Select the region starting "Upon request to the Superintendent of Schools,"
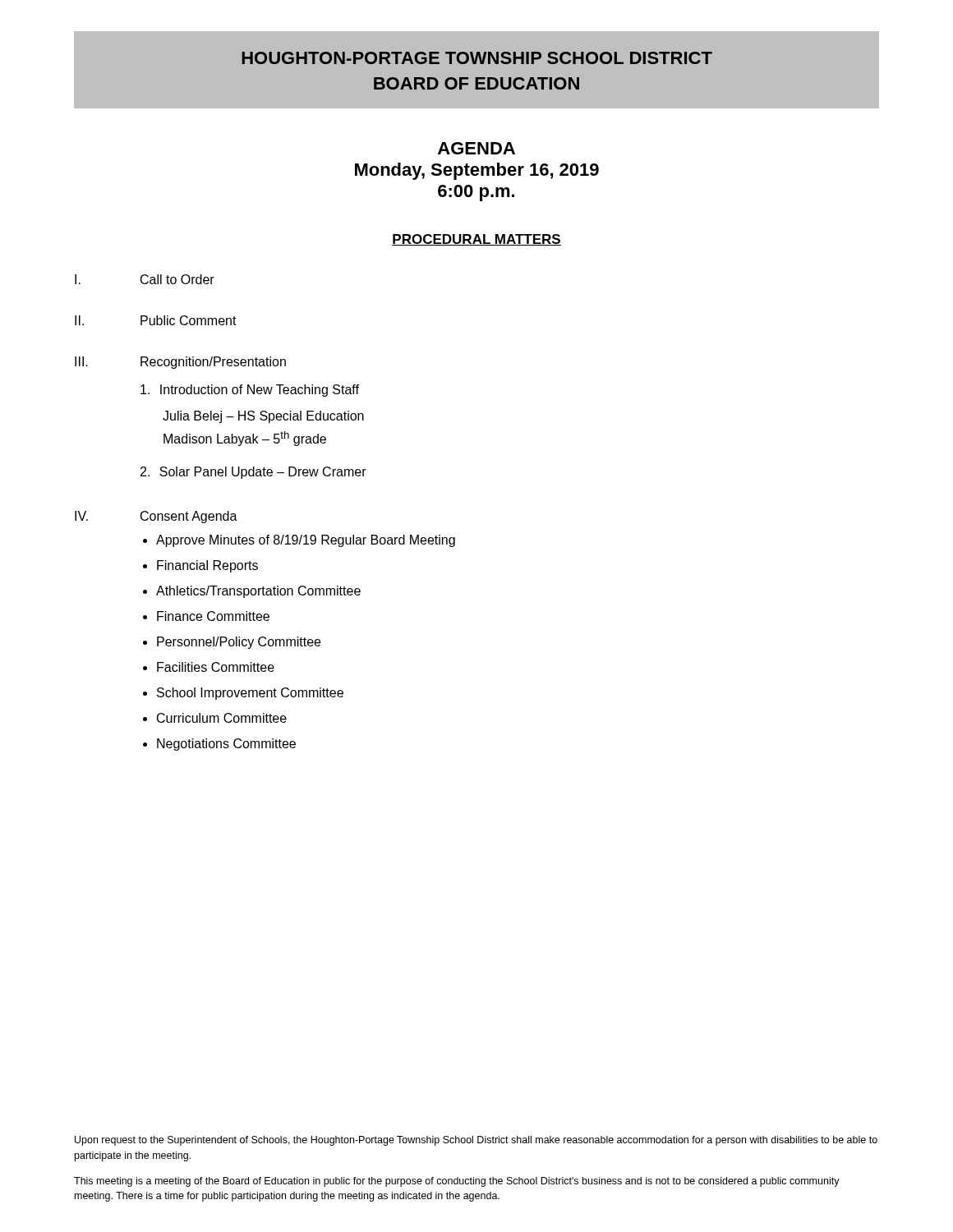 pos(476,1168)
